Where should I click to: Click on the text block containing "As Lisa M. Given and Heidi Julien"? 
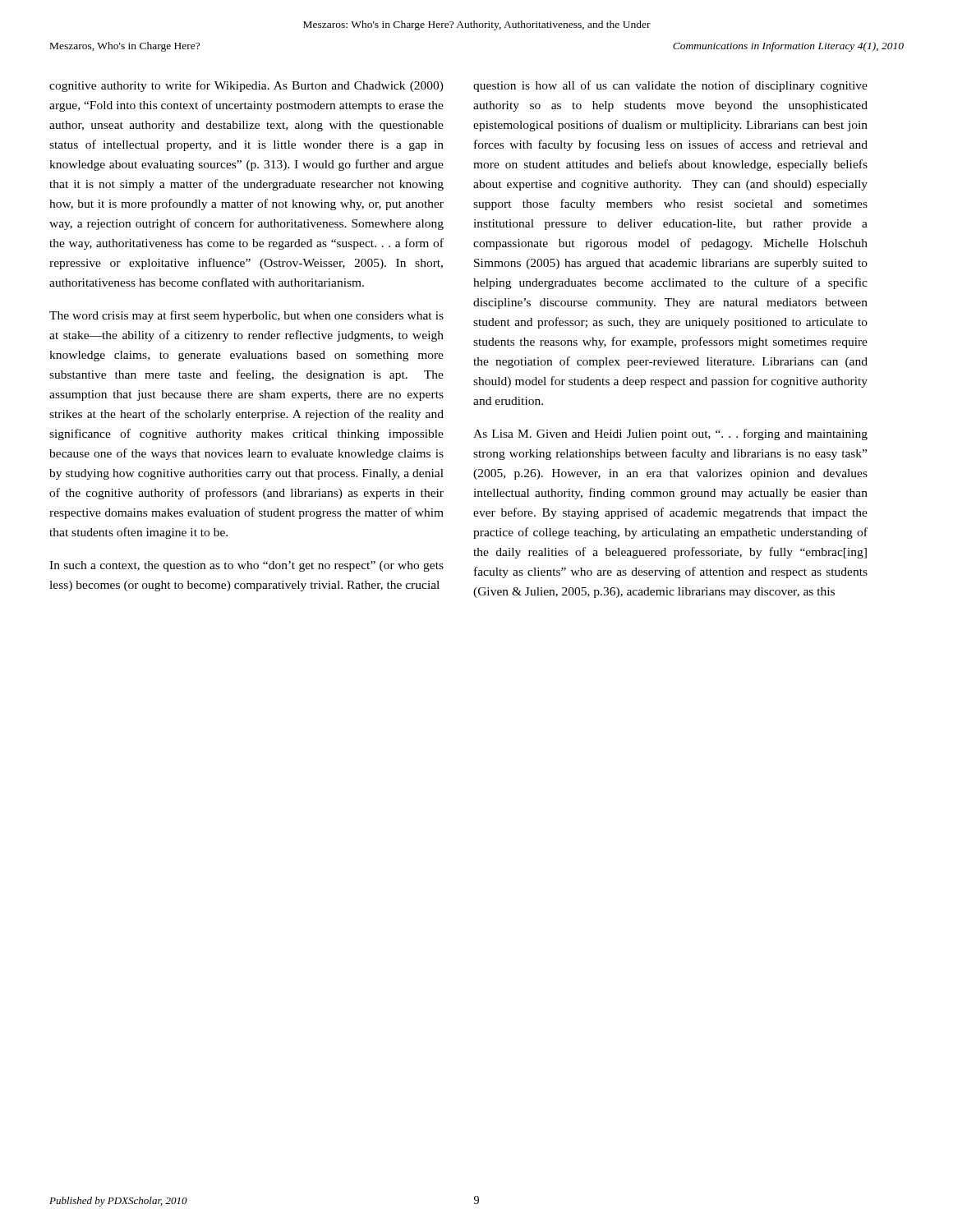(x=670, y=513)
